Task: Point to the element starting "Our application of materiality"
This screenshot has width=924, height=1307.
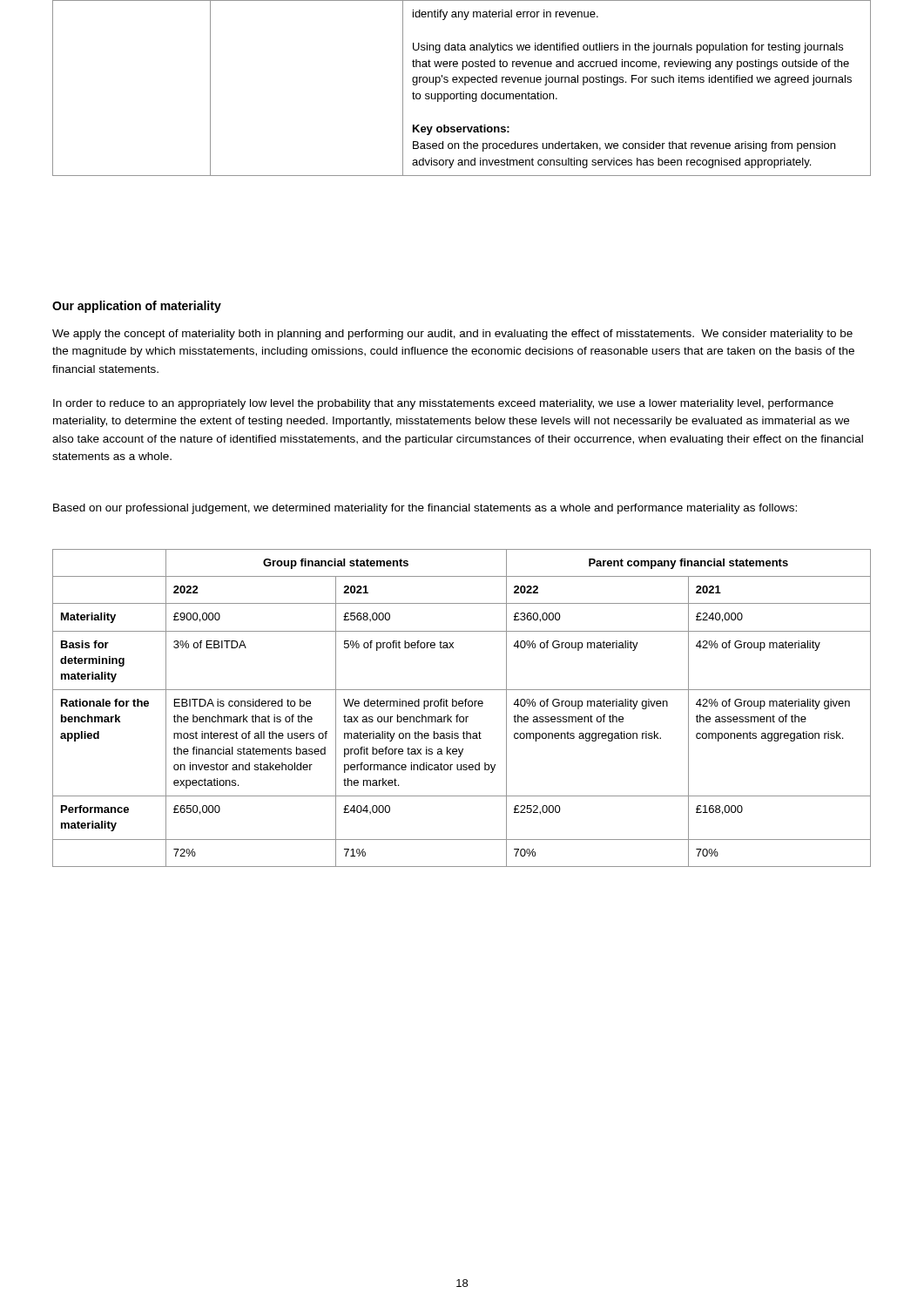Action: pyautogui.click(x=137, y=306)
